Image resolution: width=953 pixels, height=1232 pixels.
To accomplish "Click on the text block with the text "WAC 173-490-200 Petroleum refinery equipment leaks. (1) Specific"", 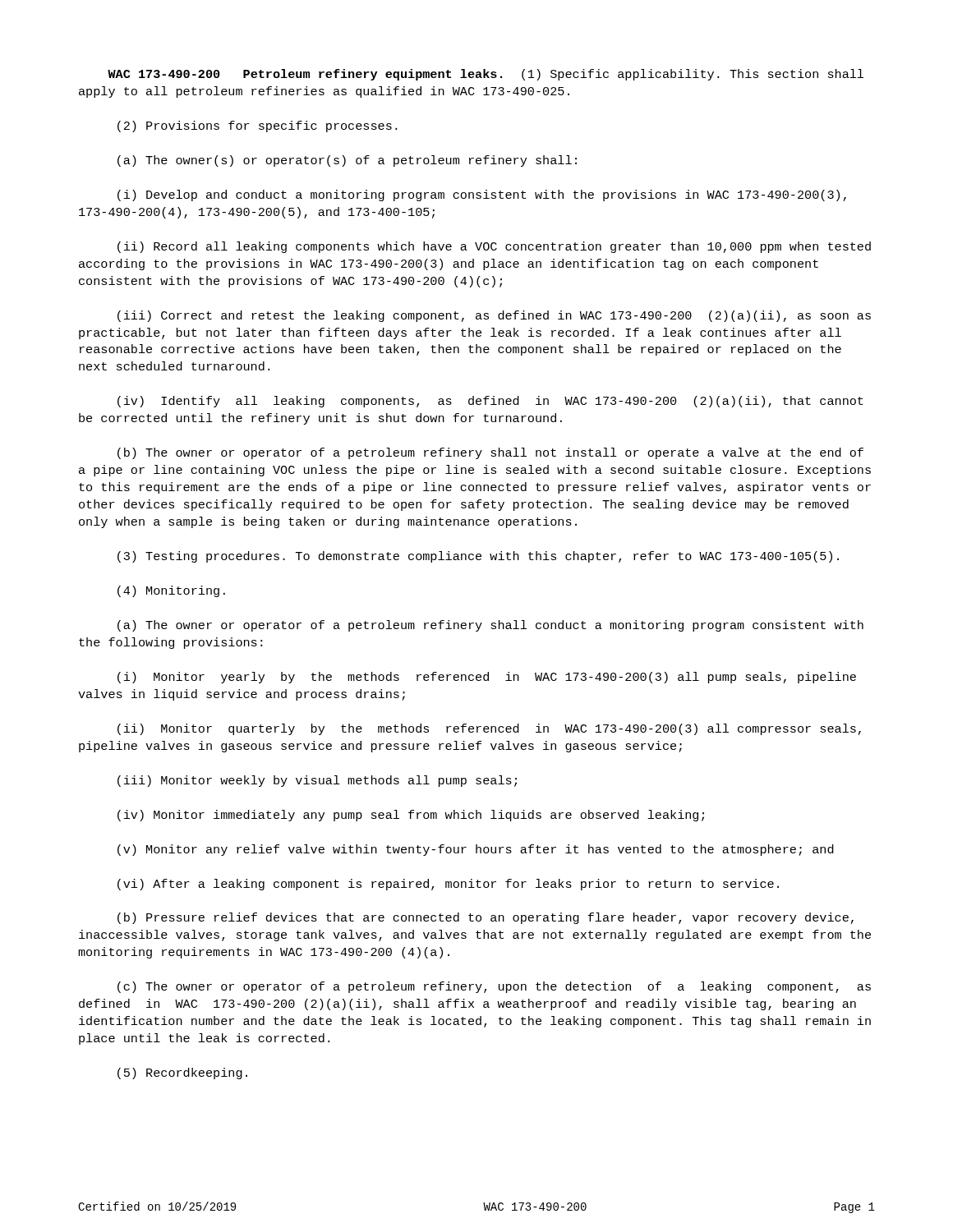I will [486, 75].
